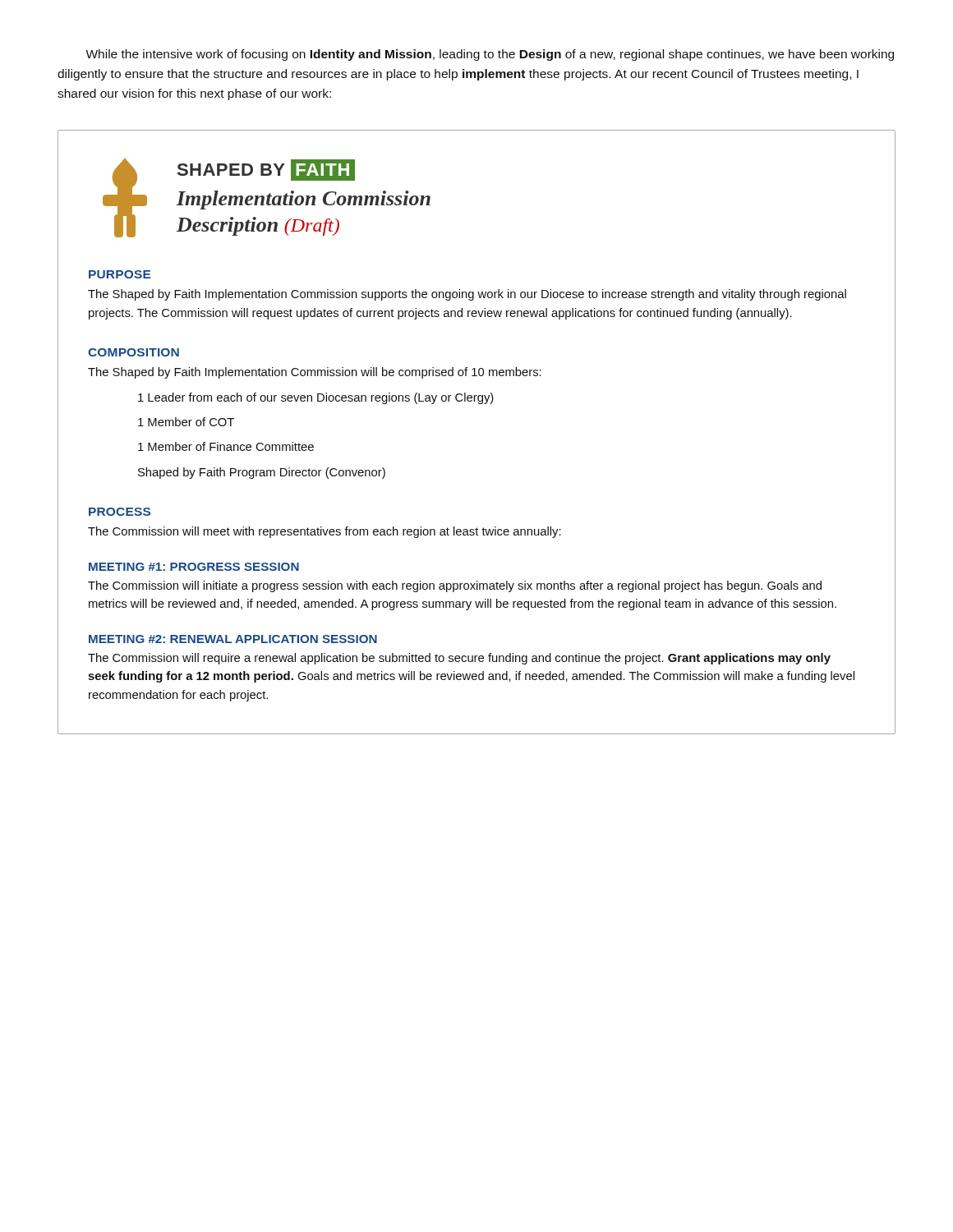
Task: Where is the passage that starts "Shaped by Faith Program"?
Action: point(262,472)
